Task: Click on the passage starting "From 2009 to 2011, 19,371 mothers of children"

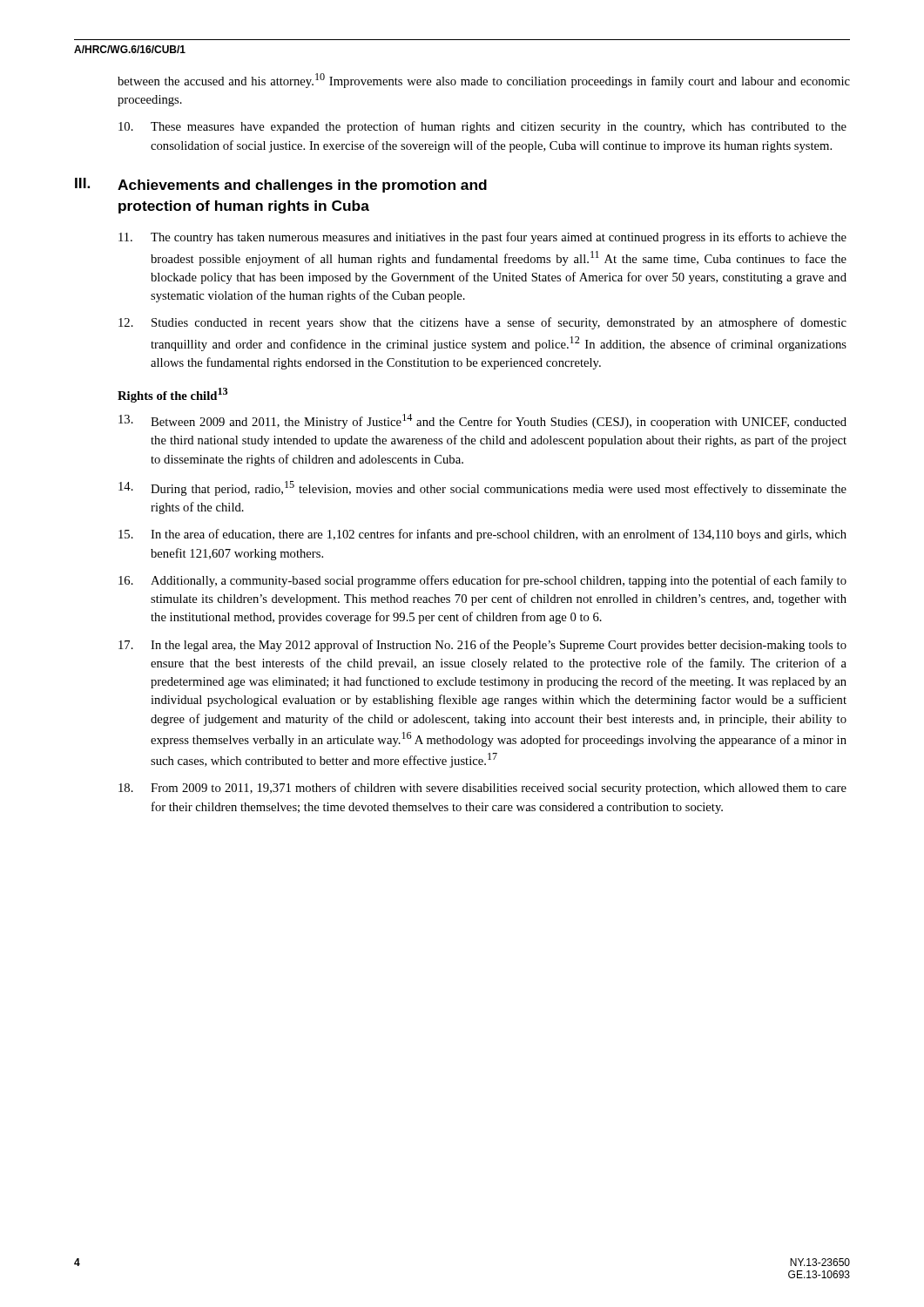Action: [x=482, y=798]
